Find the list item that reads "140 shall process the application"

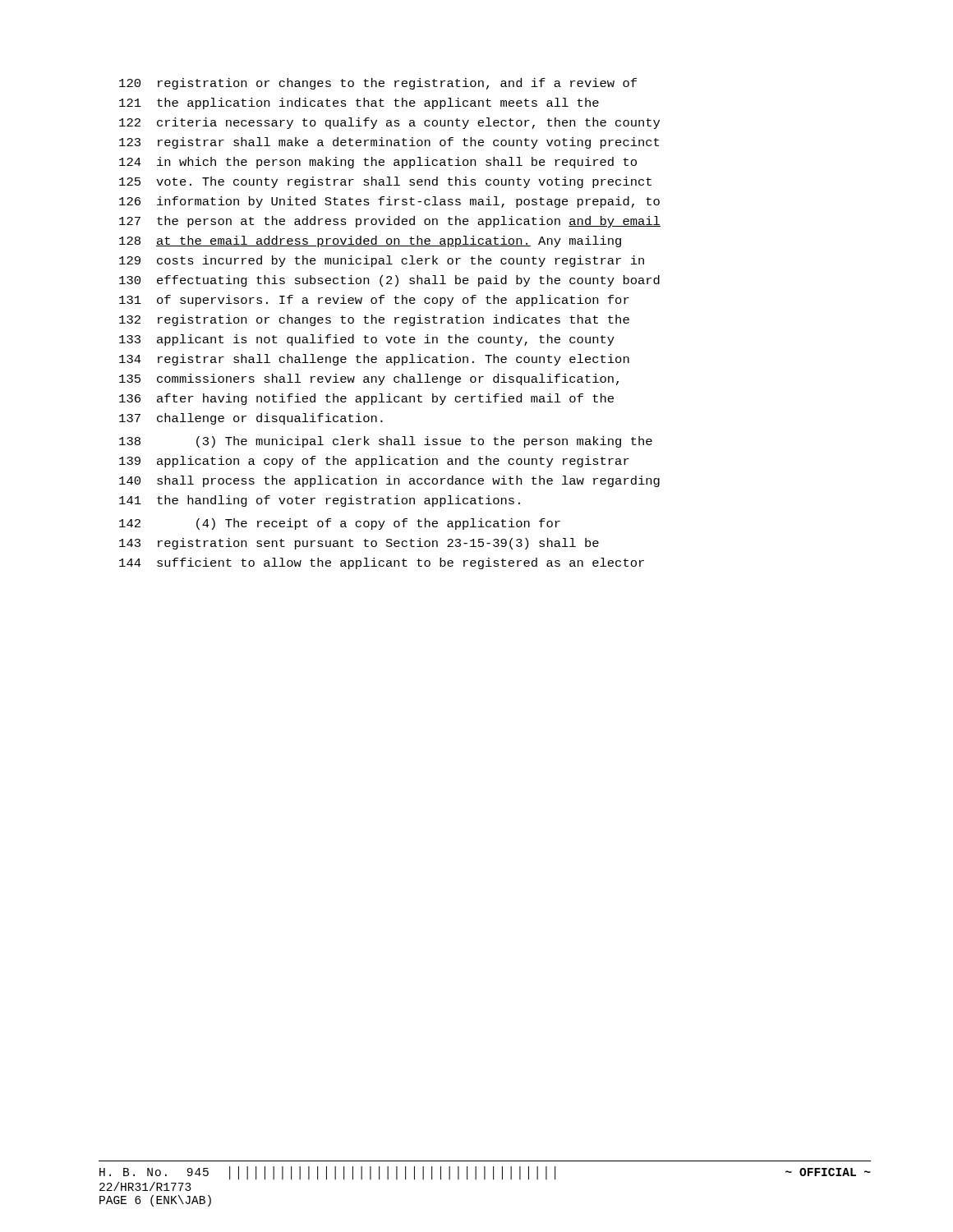(379, 482)
